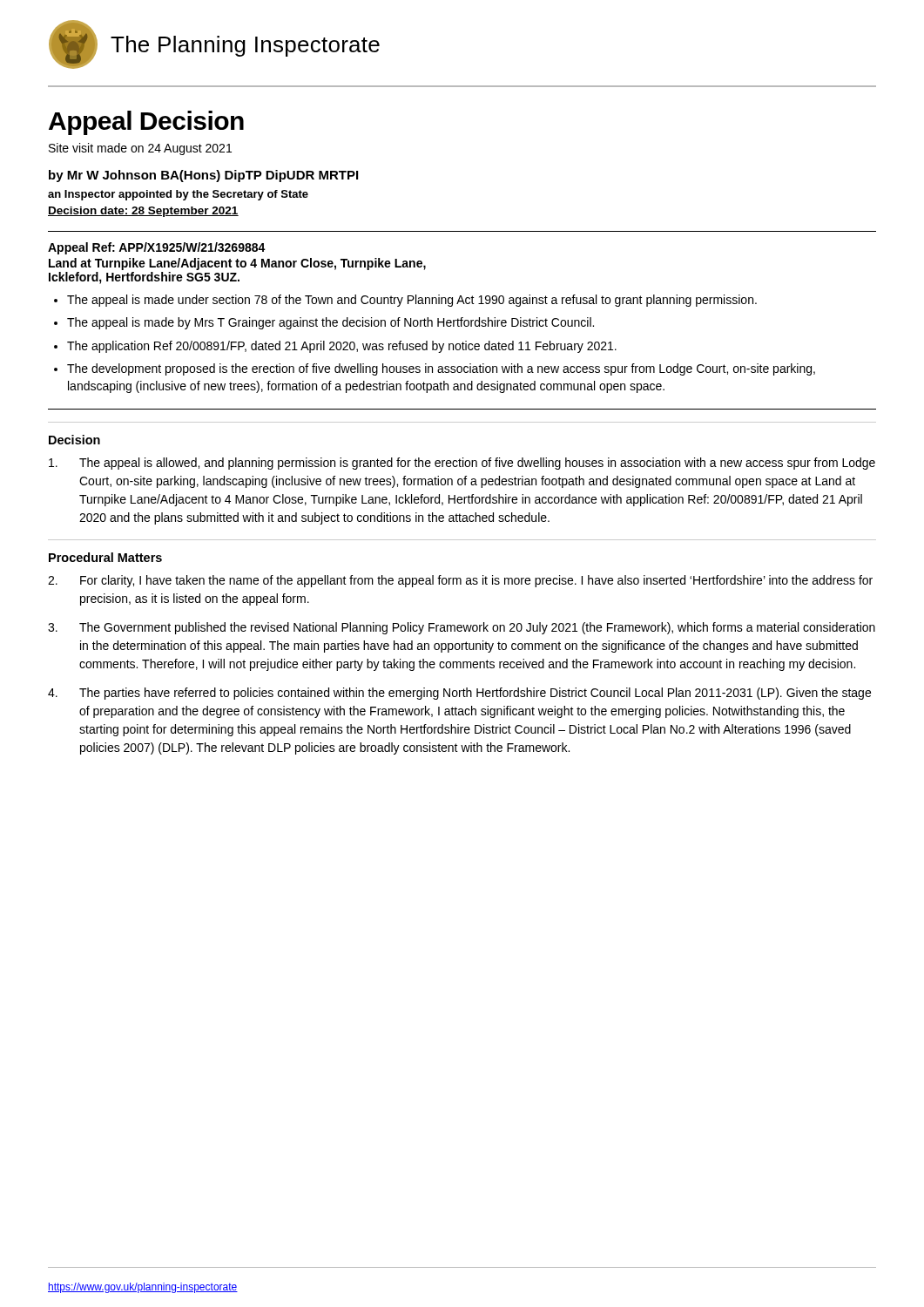
Task: Find the block on this page that starts "The parties have referred to policies"
Action: pyautogui.click(x=462, y=721)
